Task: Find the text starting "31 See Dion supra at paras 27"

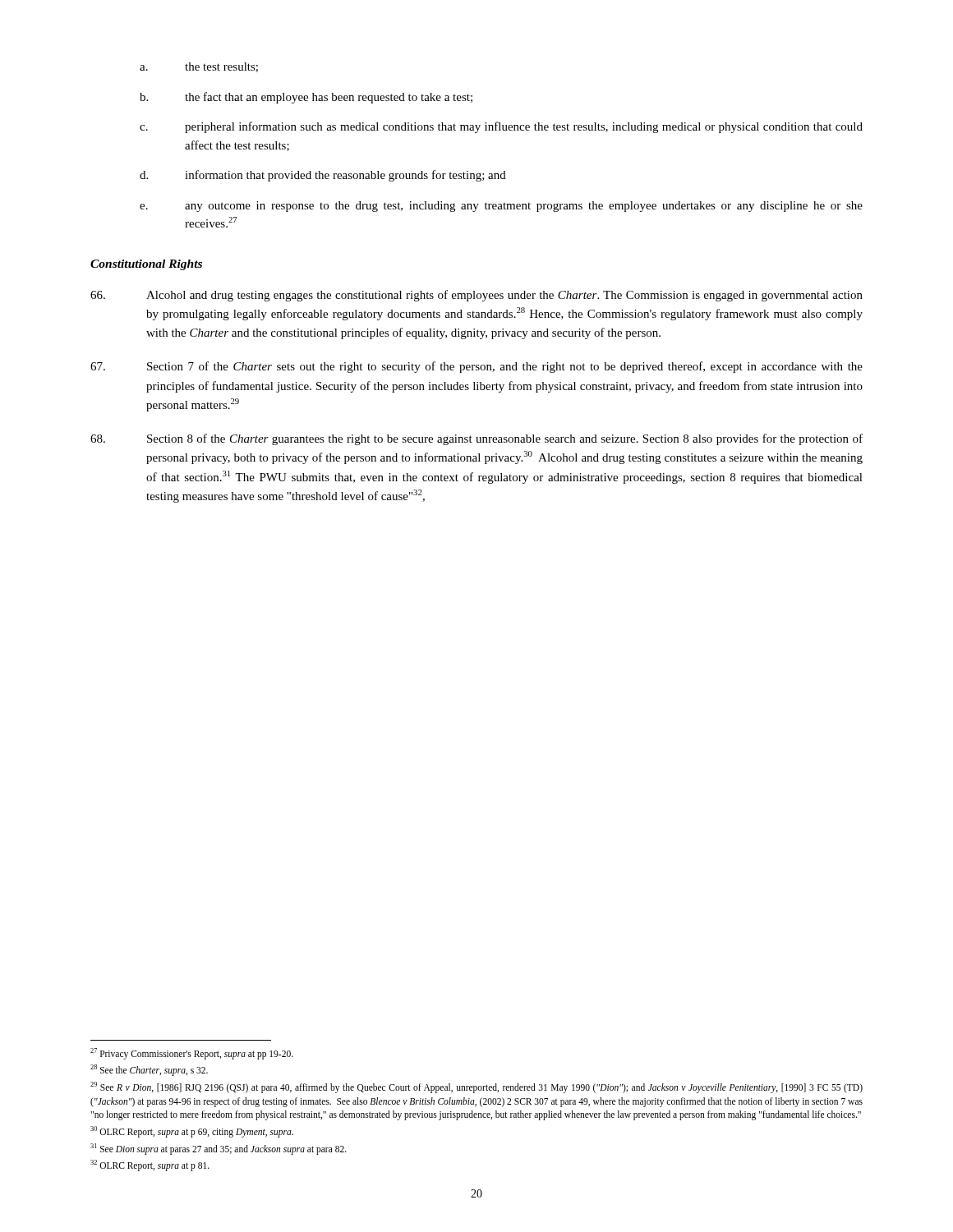Action: coord(219,1148)
